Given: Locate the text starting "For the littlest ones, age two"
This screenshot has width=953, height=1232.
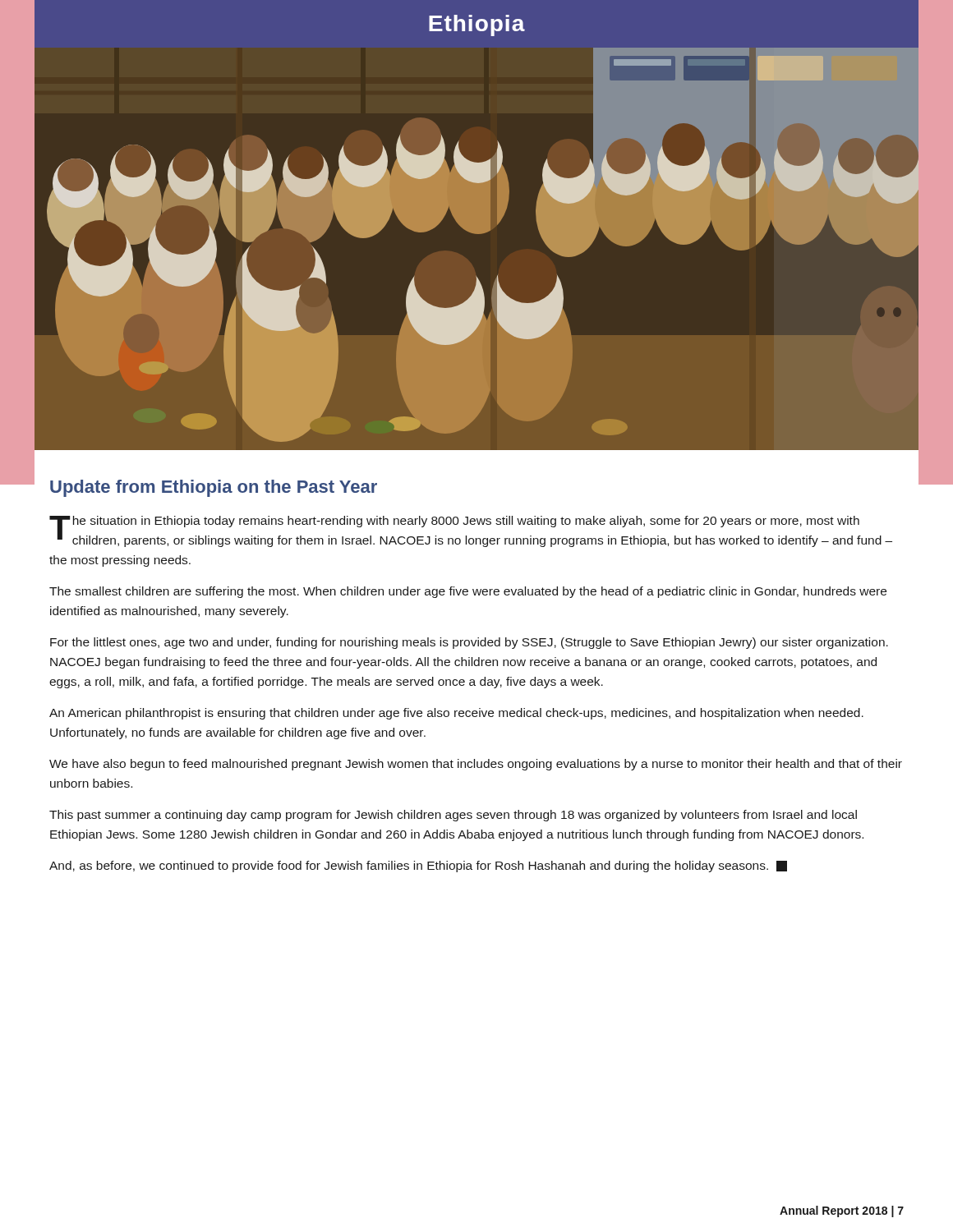Looking at the screenshot, I should coord(476,662).
